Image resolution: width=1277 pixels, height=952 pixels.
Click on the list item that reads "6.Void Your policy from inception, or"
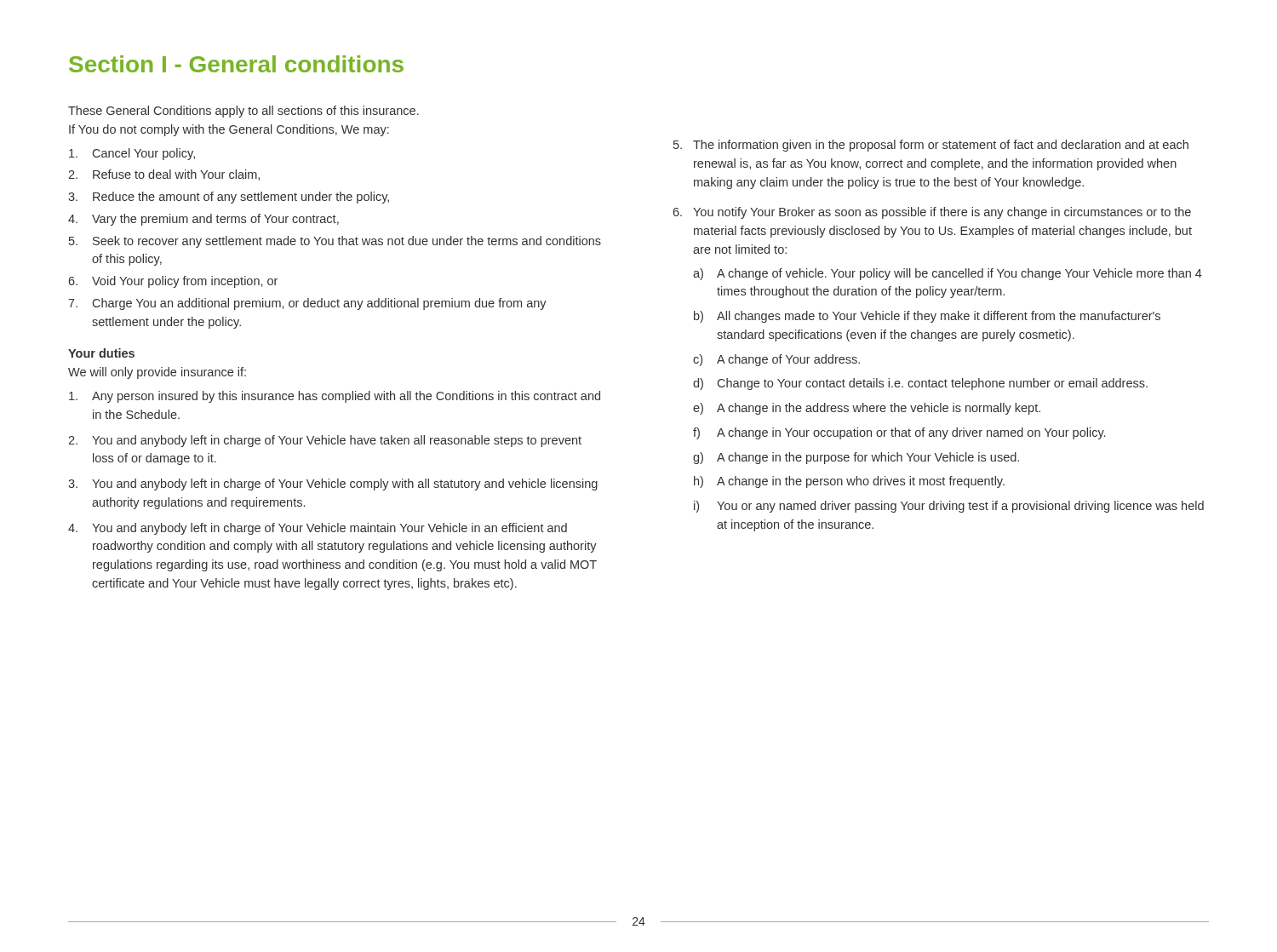click(x=173, y=282)
